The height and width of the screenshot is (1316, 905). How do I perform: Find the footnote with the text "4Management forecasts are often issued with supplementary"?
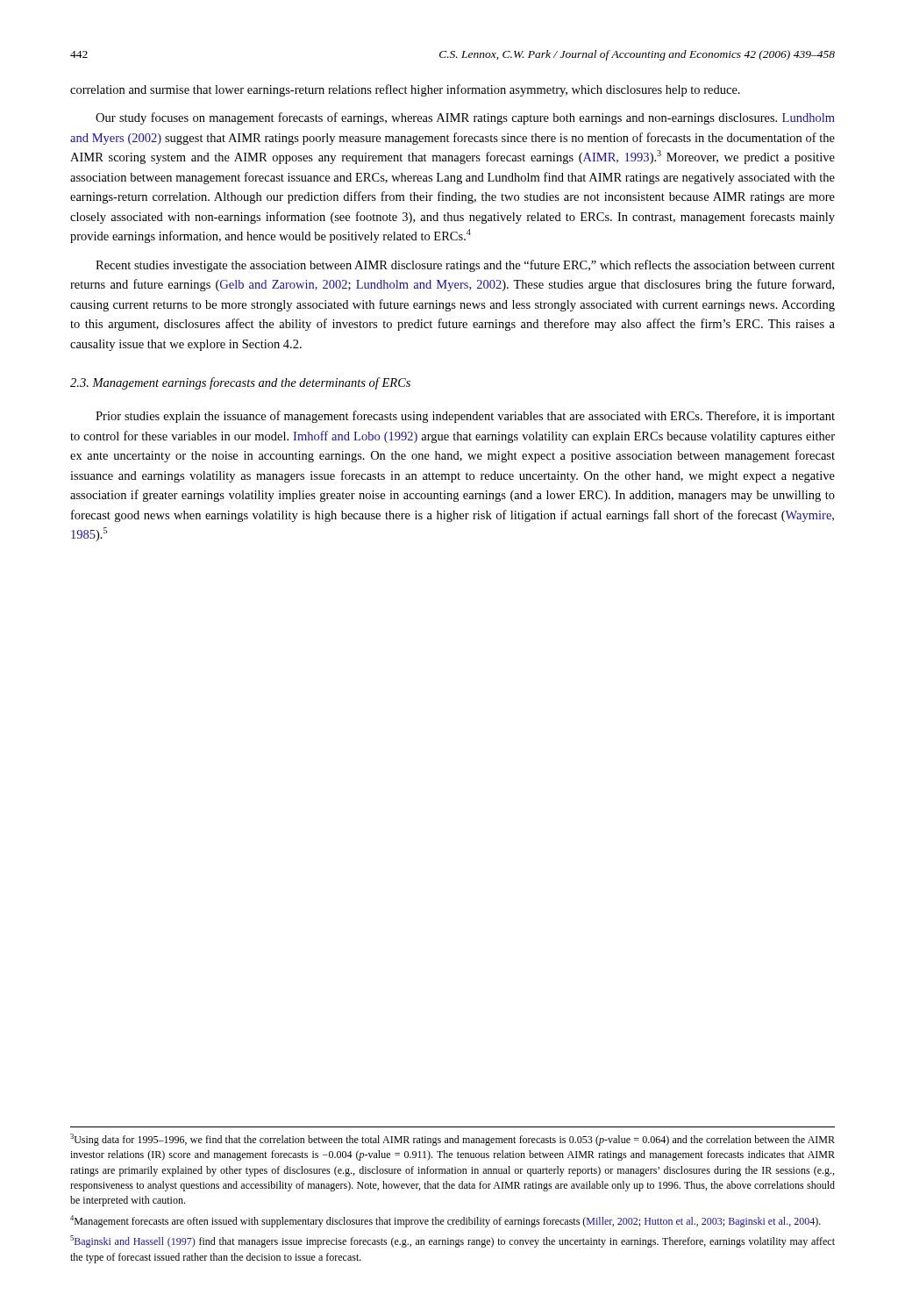pos(446,1221)
